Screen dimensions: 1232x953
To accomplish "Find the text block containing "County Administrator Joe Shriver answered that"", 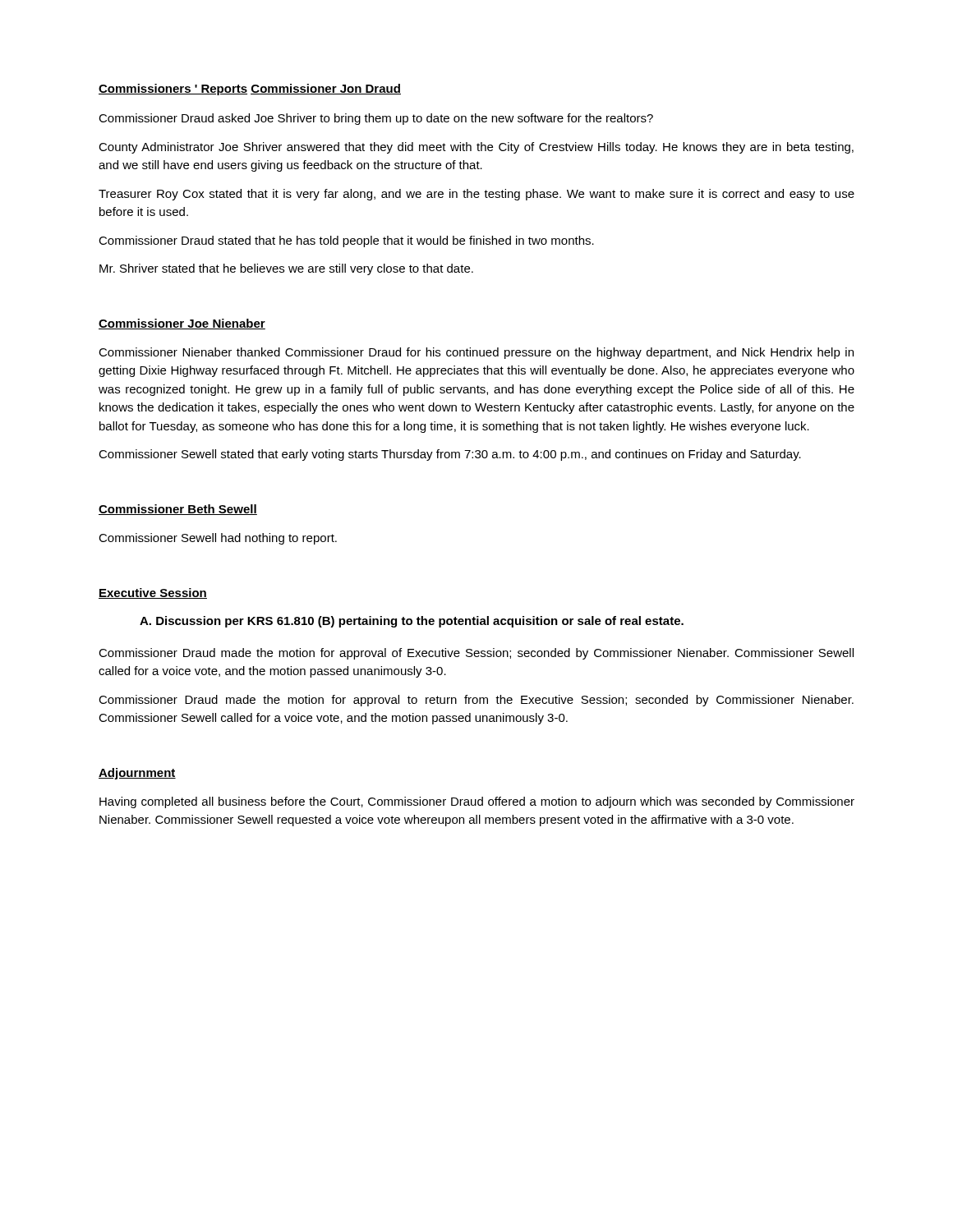I will (x=476, y=155).
